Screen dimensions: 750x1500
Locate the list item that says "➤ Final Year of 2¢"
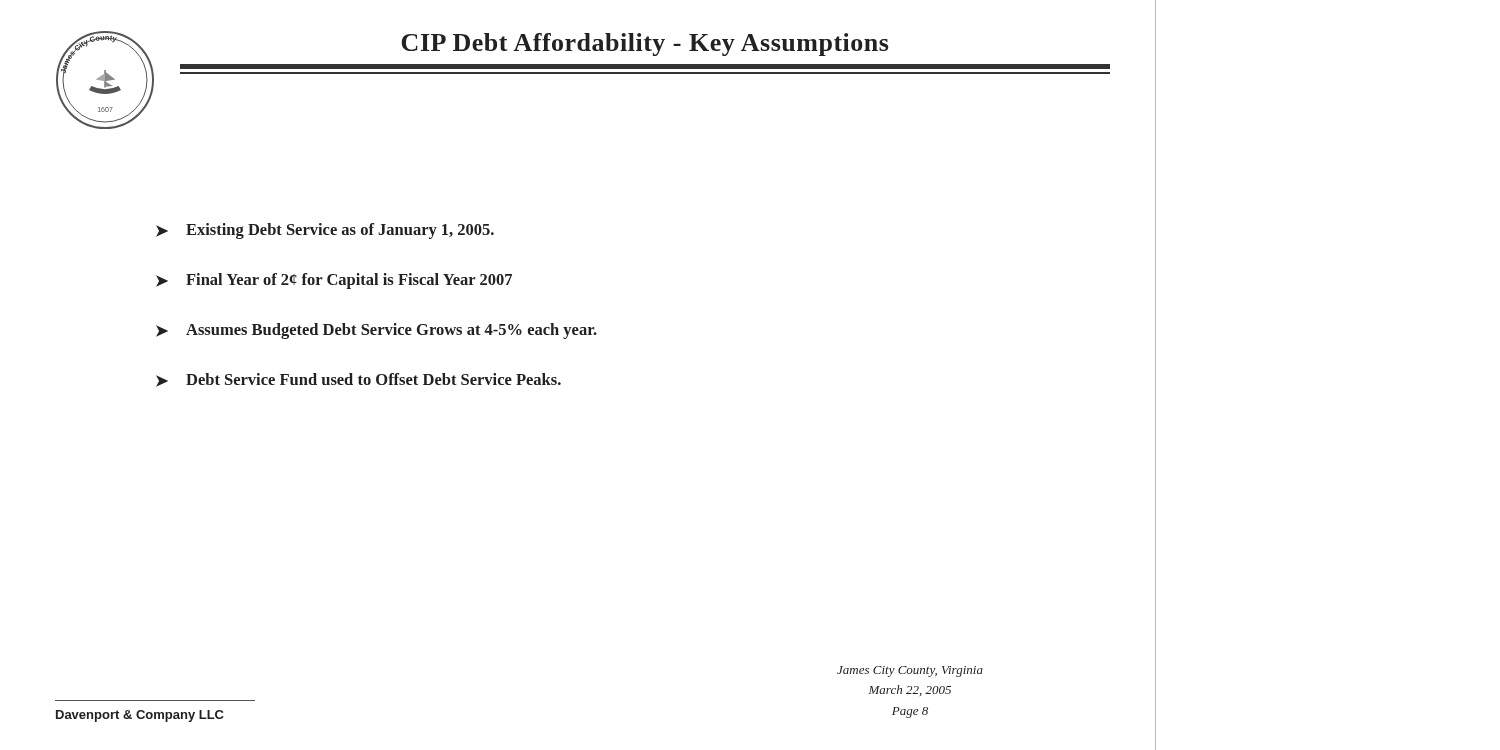click(334, 280)
